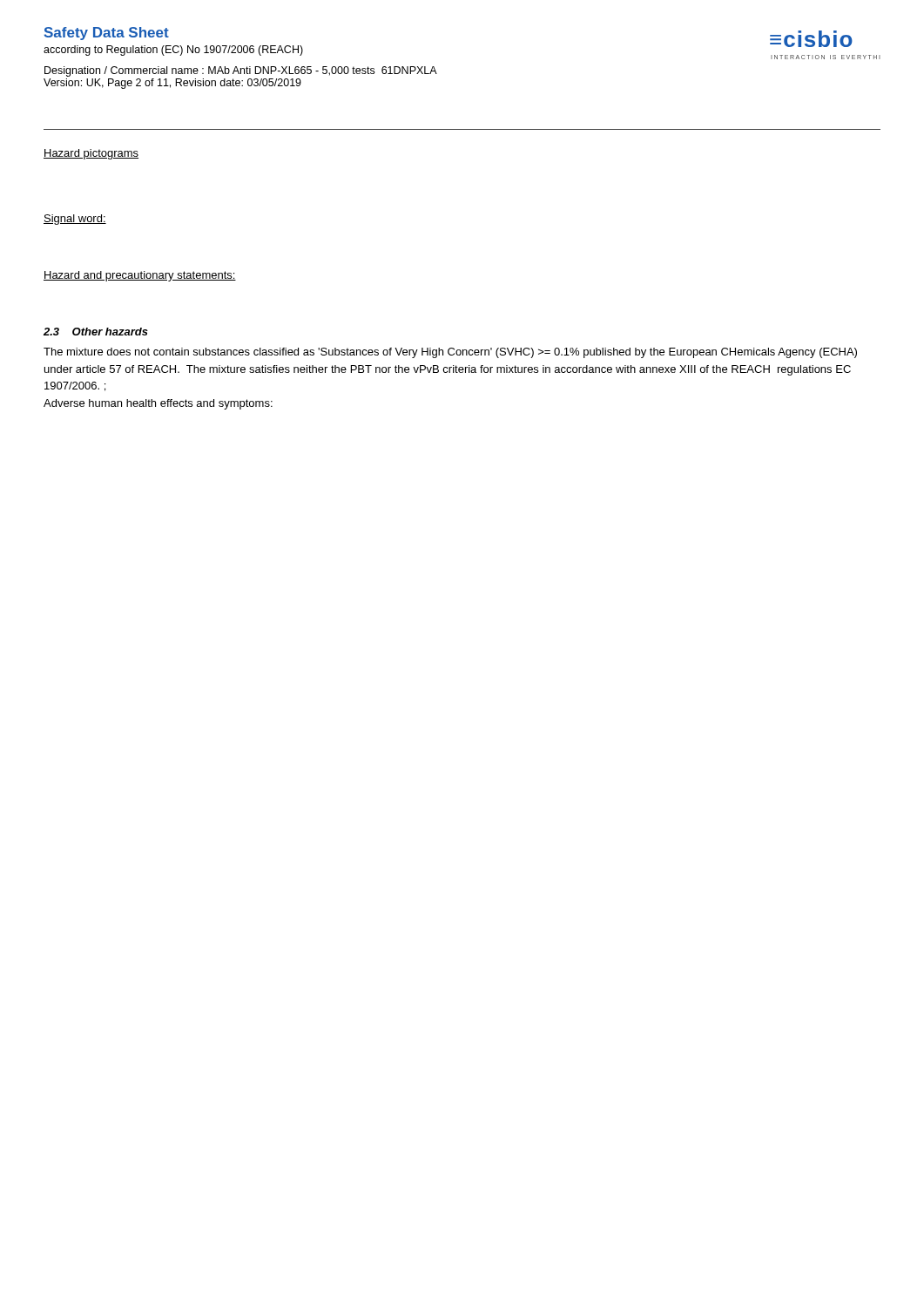
Task: Find the block on this page that starts "according to Regulation (EC)"
Action: pyautogui.click(x=173, y=50)
